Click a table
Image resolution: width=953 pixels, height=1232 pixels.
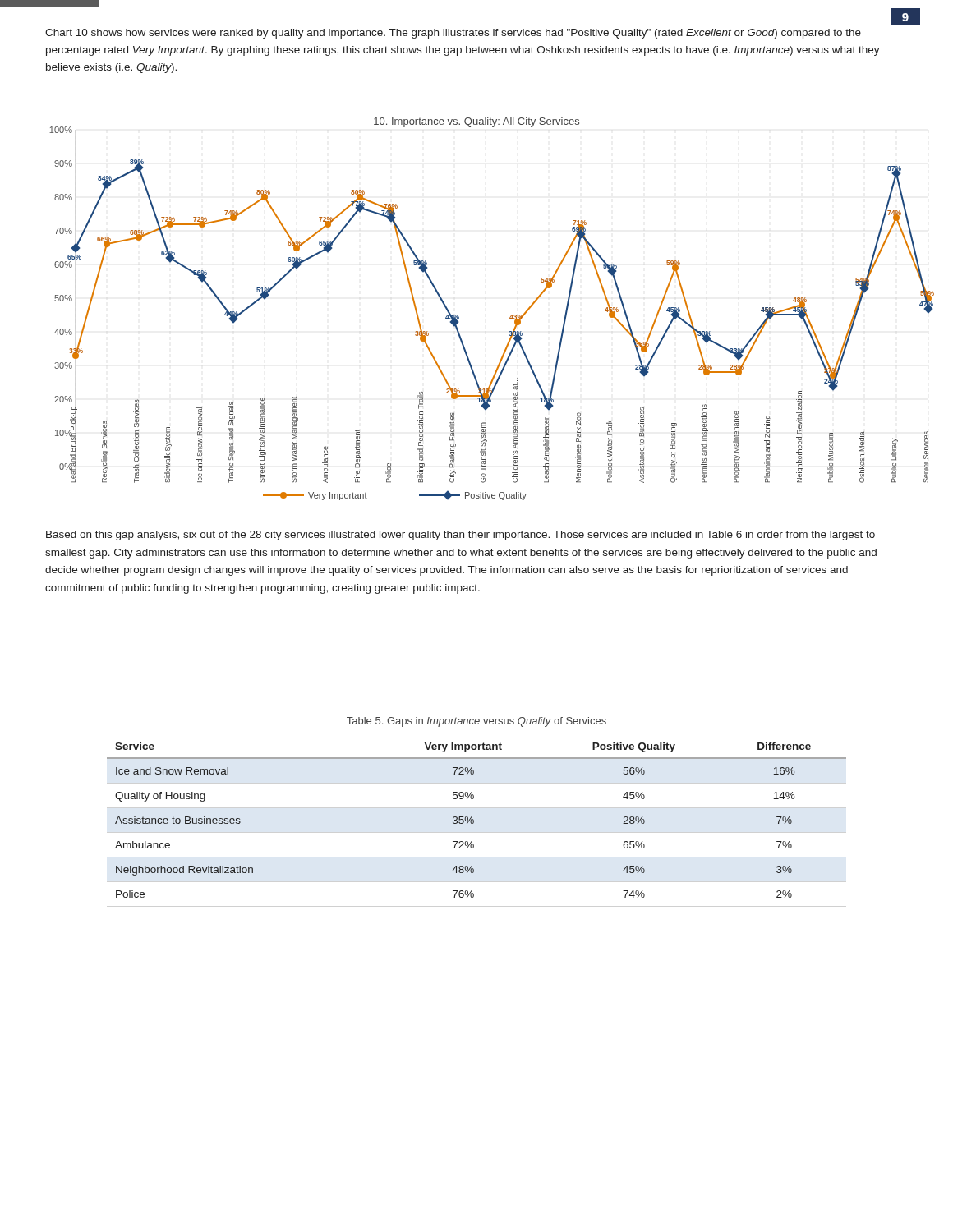click(476, 821)
